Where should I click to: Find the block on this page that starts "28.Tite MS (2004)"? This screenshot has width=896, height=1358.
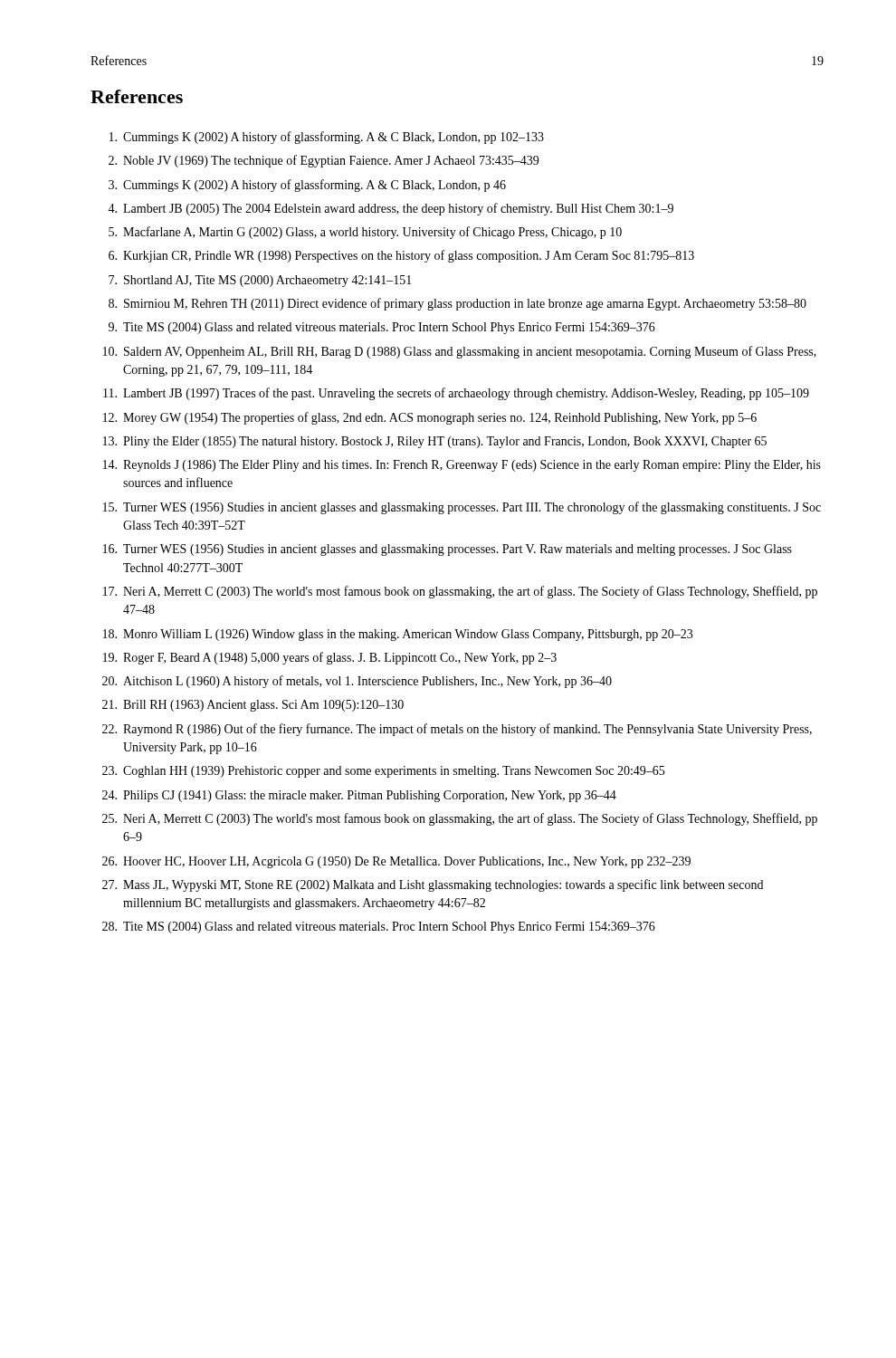click(457, 928)
